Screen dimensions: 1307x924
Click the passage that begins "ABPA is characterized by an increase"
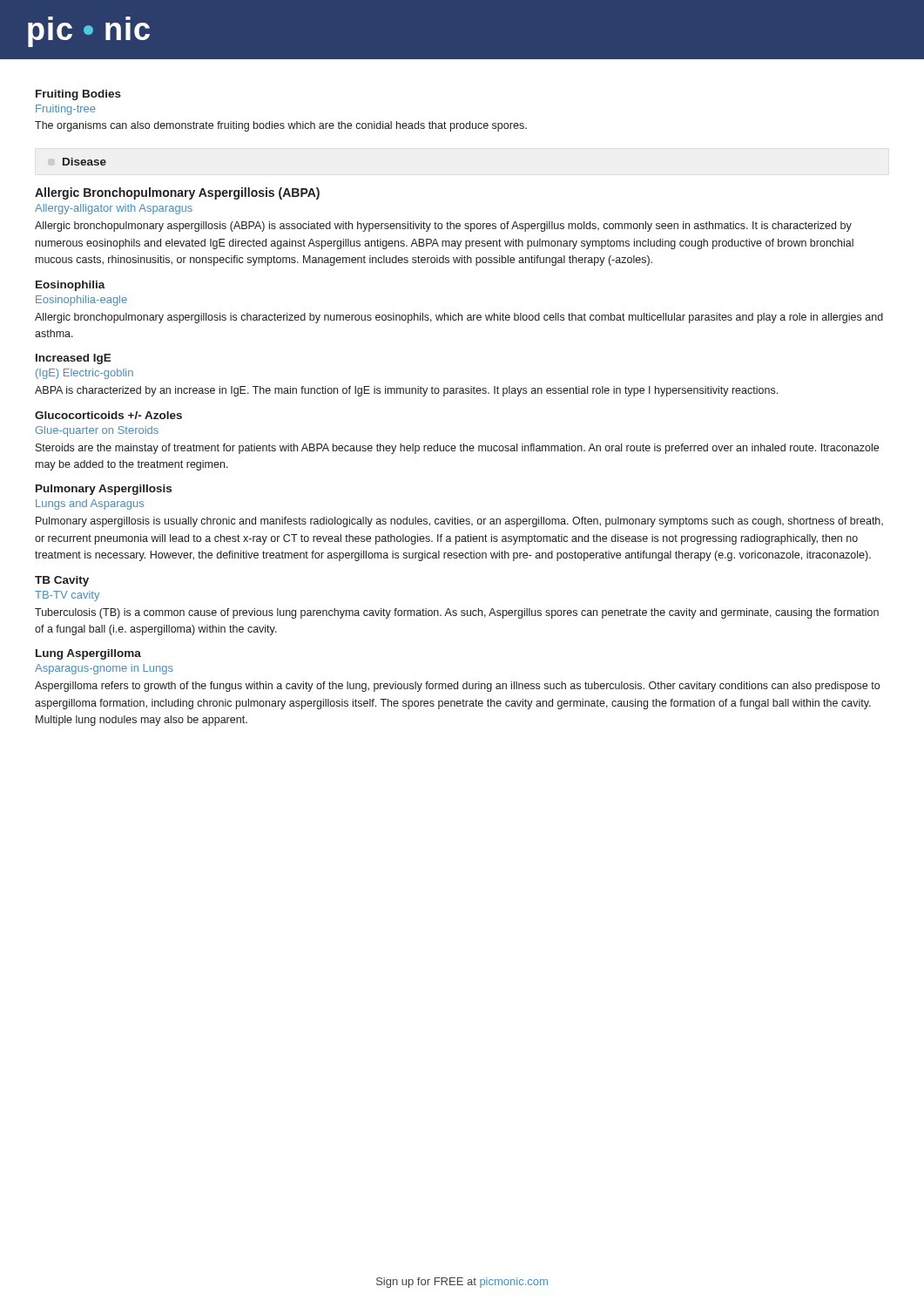(x=407, y=391)
